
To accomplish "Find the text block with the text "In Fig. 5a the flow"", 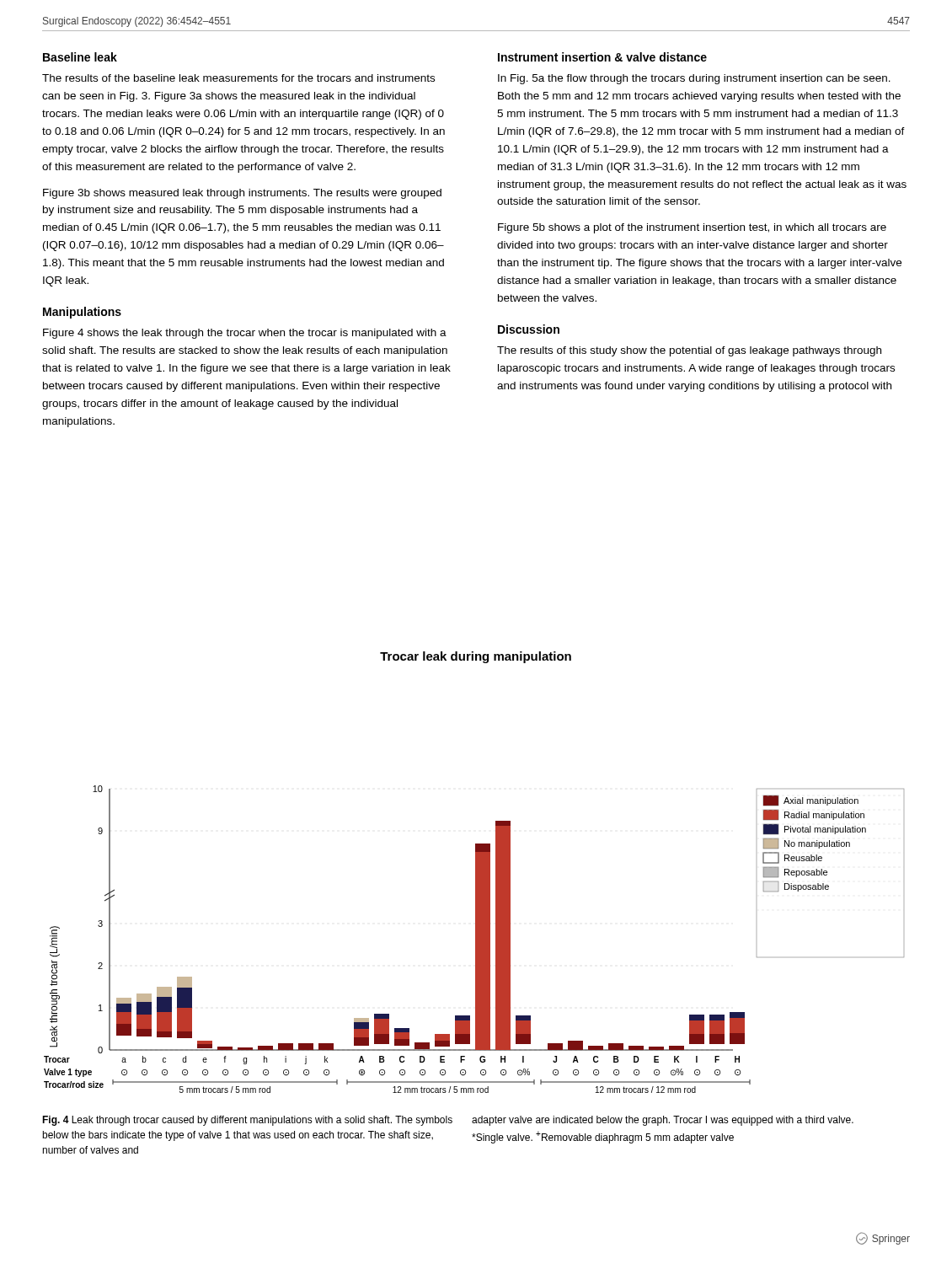I will [702, 140].
